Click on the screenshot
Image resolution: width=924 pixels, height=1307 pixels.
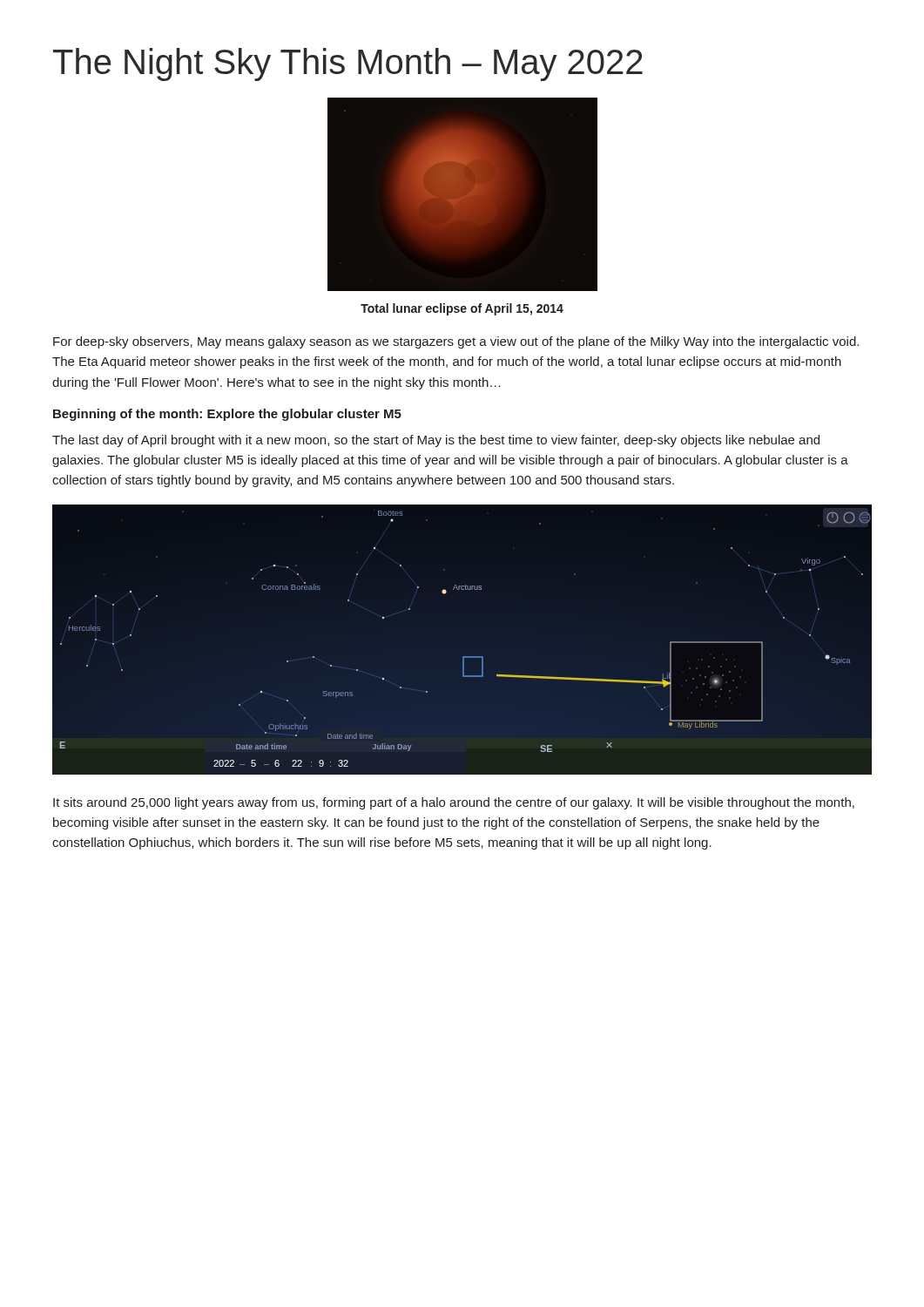[462, 641]
